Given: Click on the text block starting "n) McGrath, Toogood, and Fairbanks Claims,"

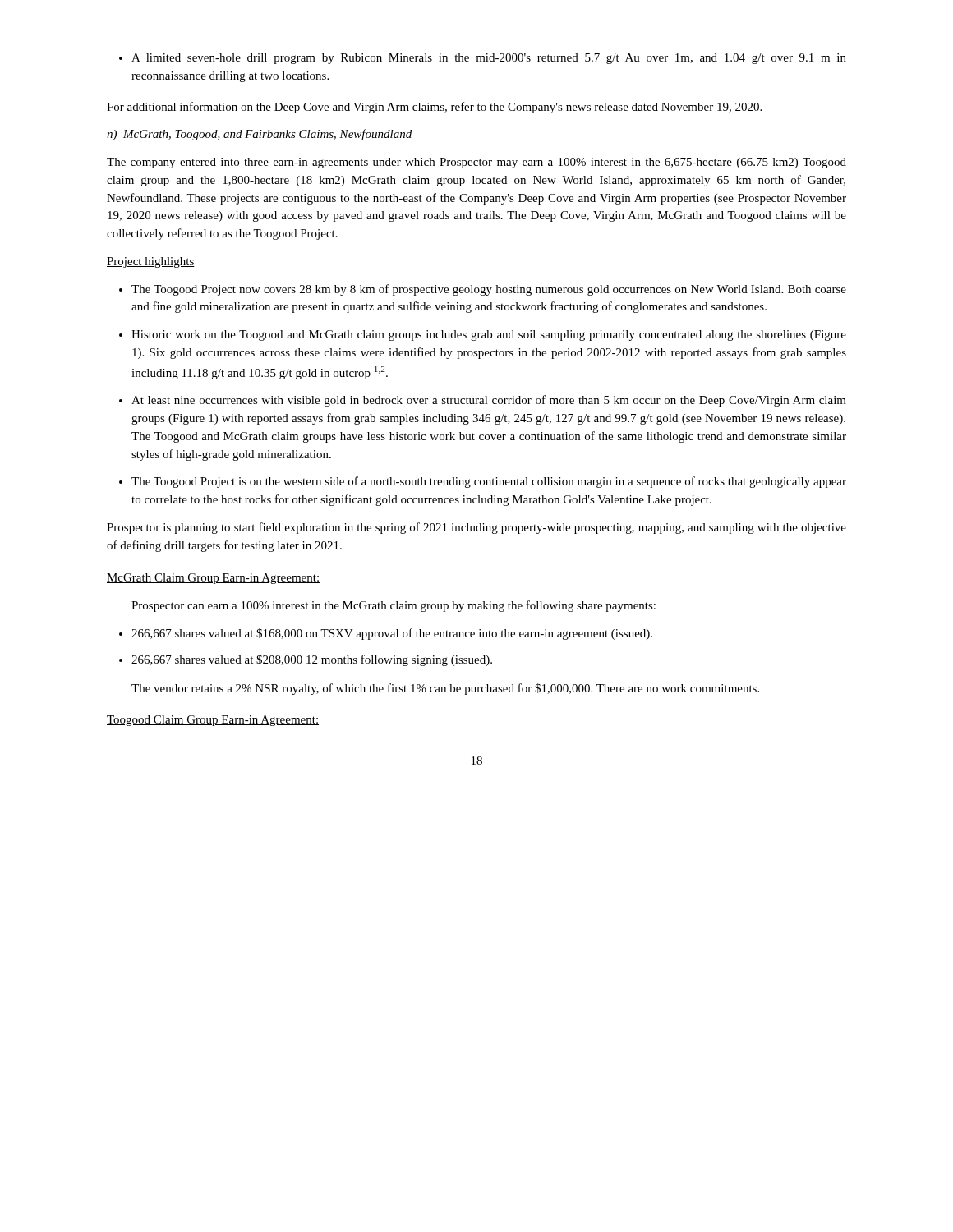Looking at the screenshot, I should click(x=259, y=135).
